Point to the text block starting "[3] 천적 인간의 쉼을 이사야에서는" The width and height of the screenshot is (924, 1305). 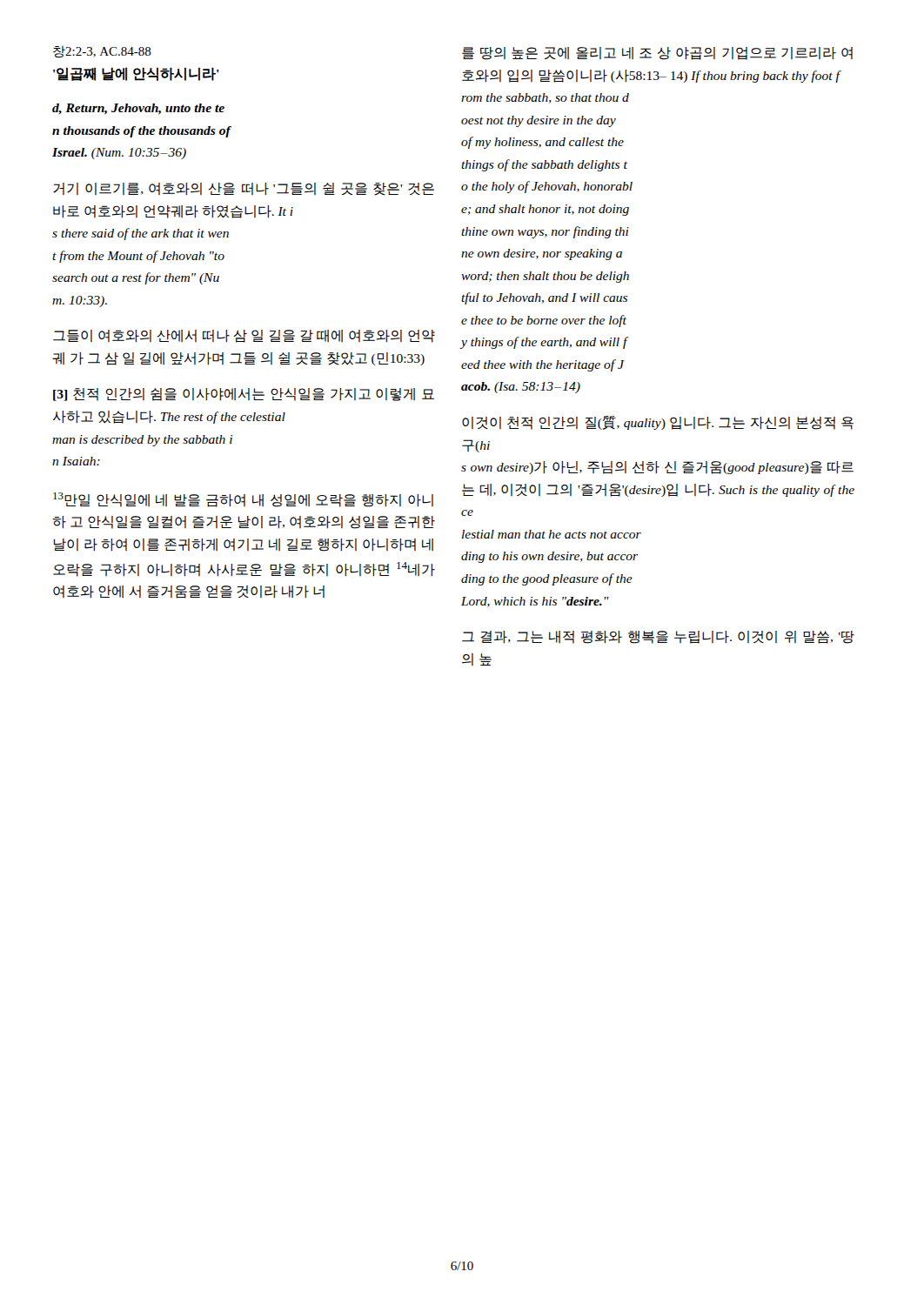pos(244,427)
